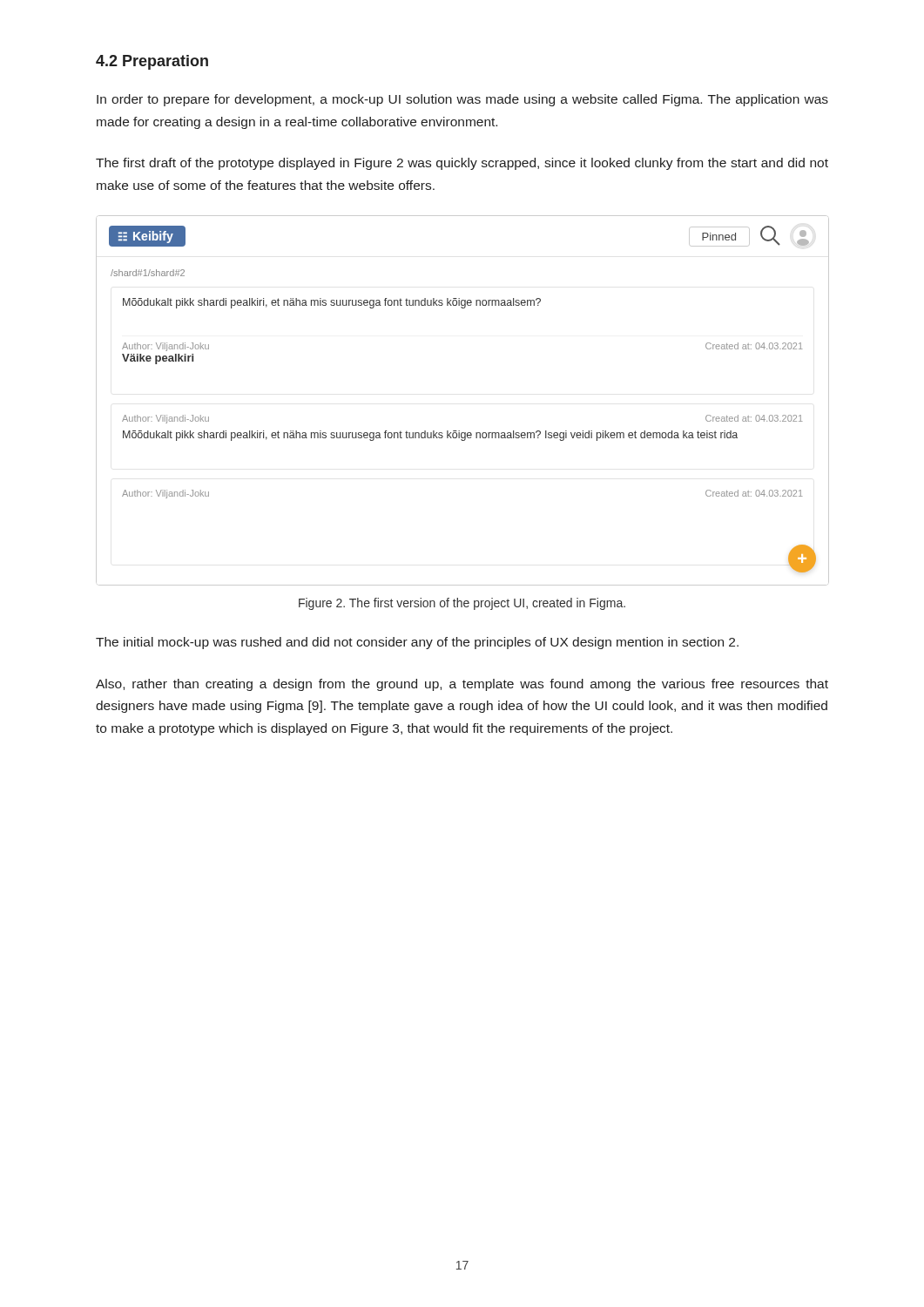Click a section header
This screenshot has height=1307, width=924.
[152, 61]
